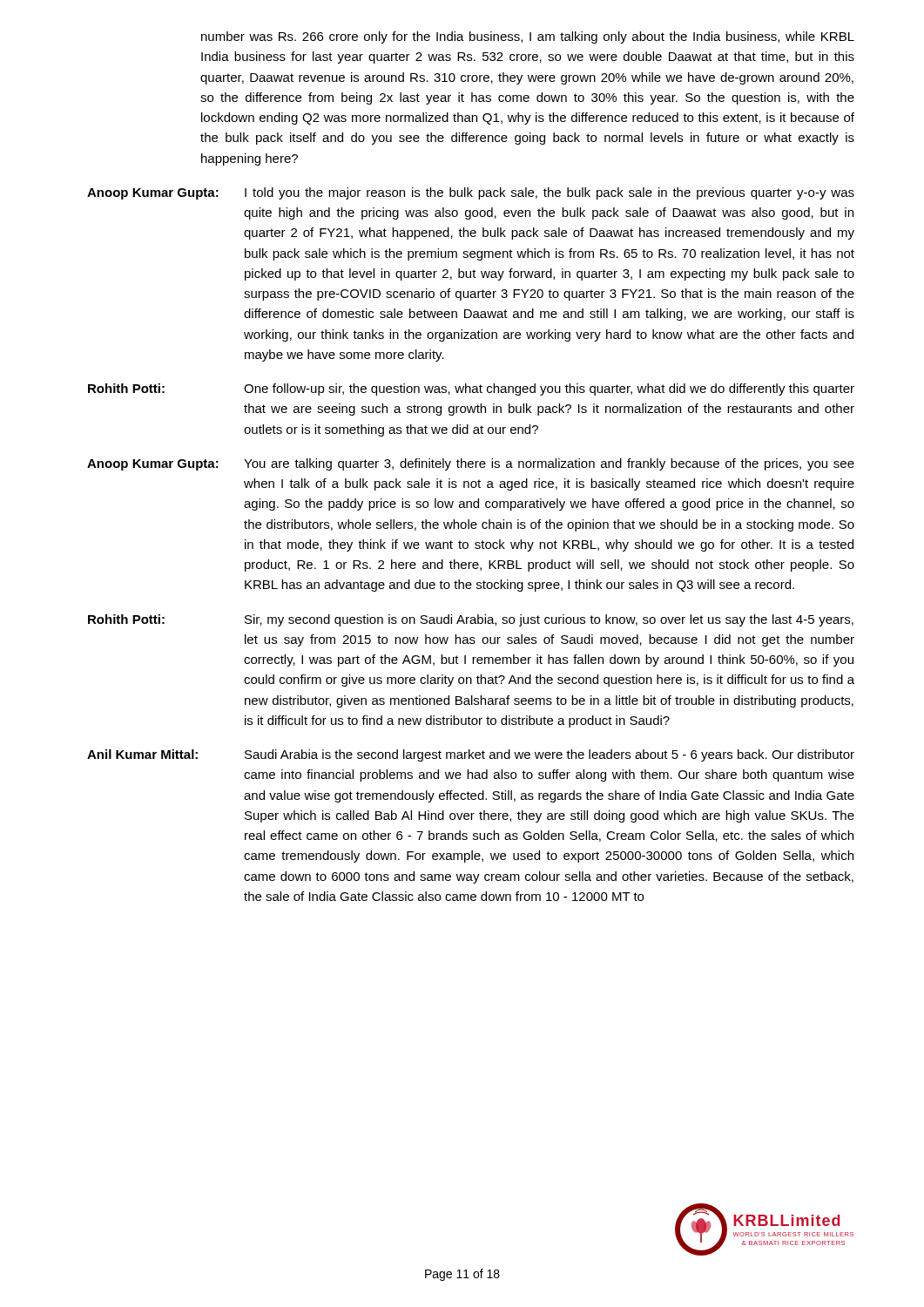Click on the block starting "number was Rs. 266 crore only"
The width and height of the screenshot is (924, 1307).
tap(527, 97)
